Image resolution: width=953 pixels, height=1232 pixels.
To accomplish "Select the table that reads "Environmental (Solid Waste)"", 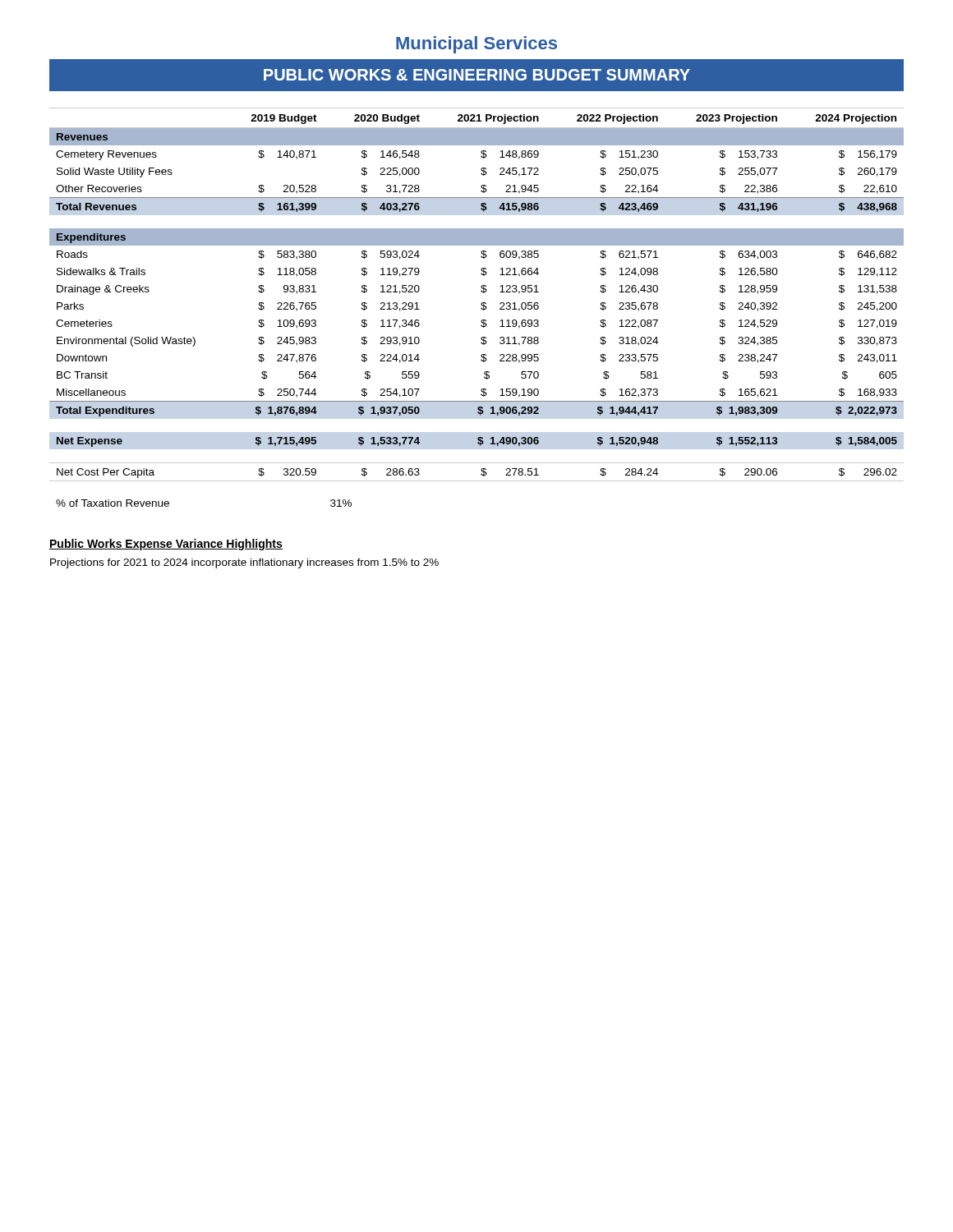I will 476,310.
